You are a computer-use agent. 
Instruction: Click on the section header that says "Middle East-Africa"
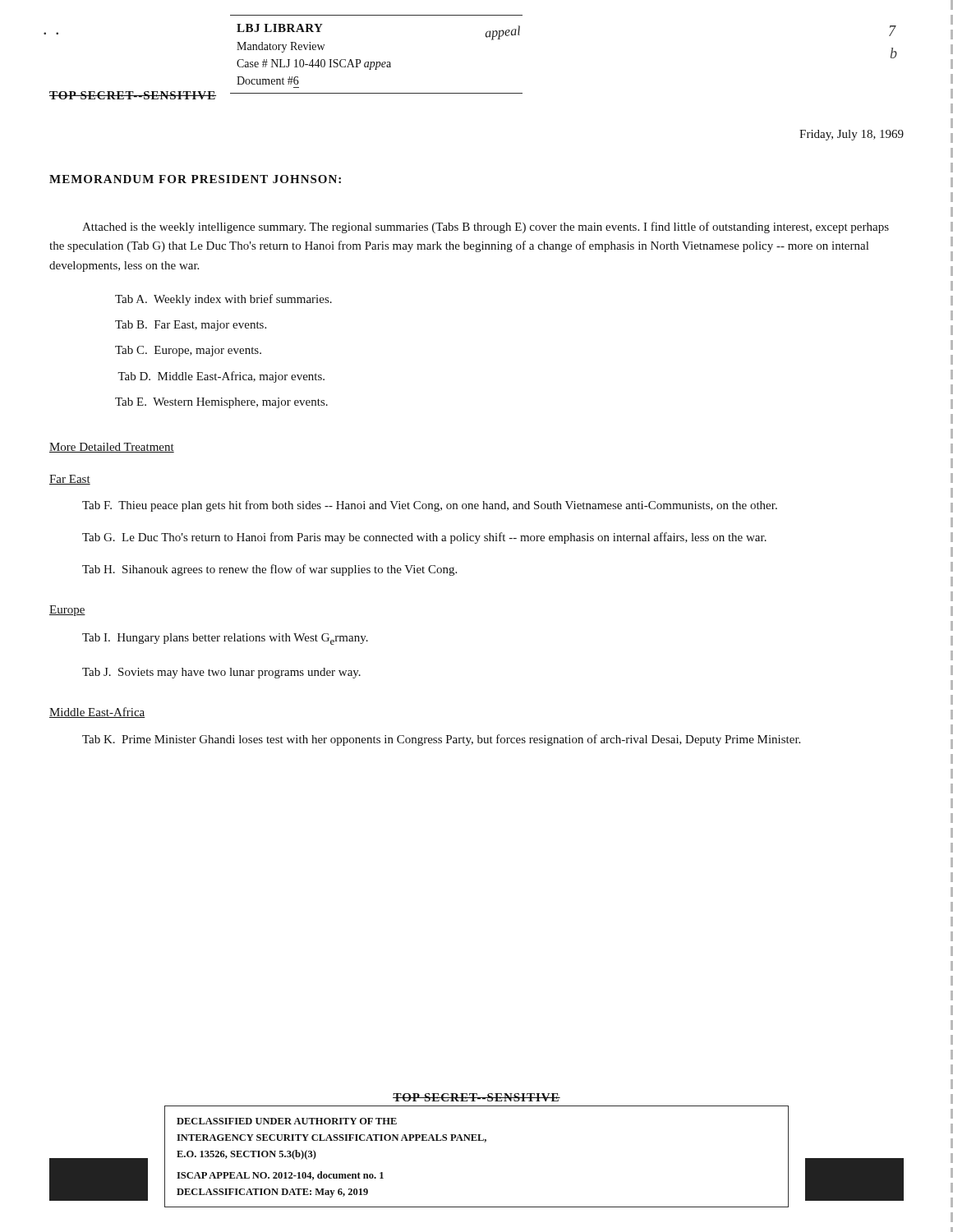[x=97, y=713]
